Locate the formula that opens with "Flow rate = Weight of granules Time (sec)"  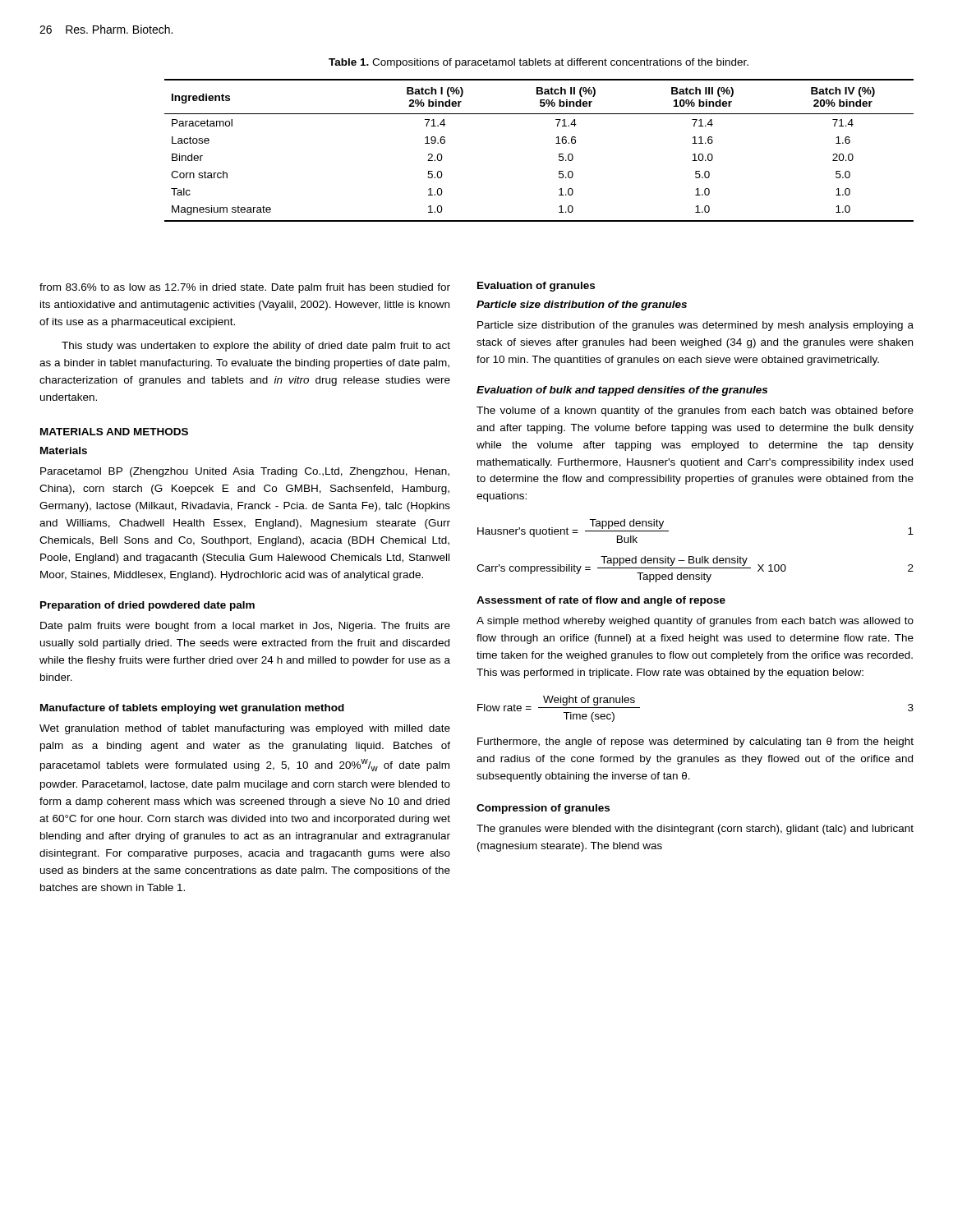tap(589, 708)
